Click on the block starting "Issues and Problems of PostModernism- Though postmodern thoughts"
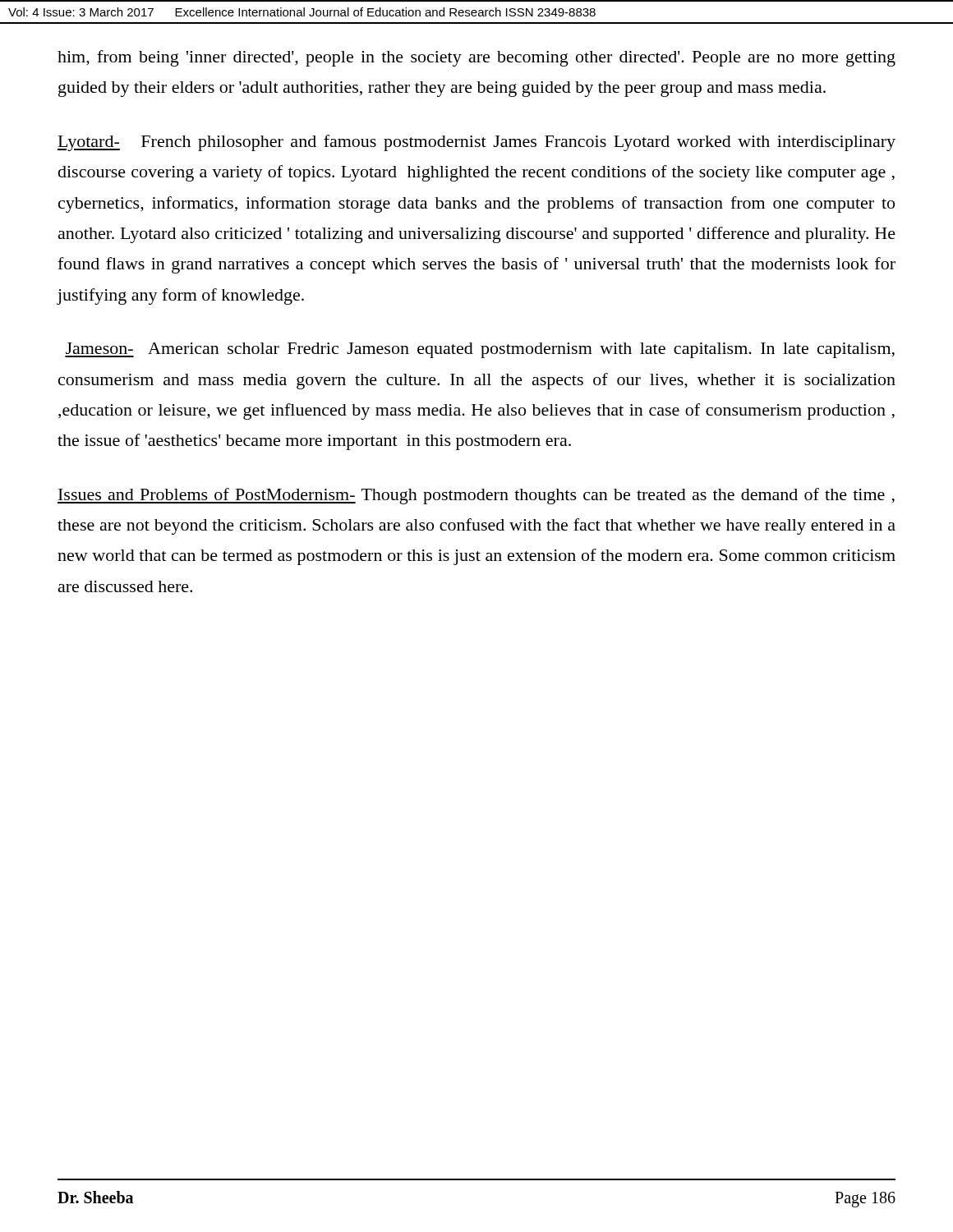Screen dimensions: 1232x953 [476, 540]
